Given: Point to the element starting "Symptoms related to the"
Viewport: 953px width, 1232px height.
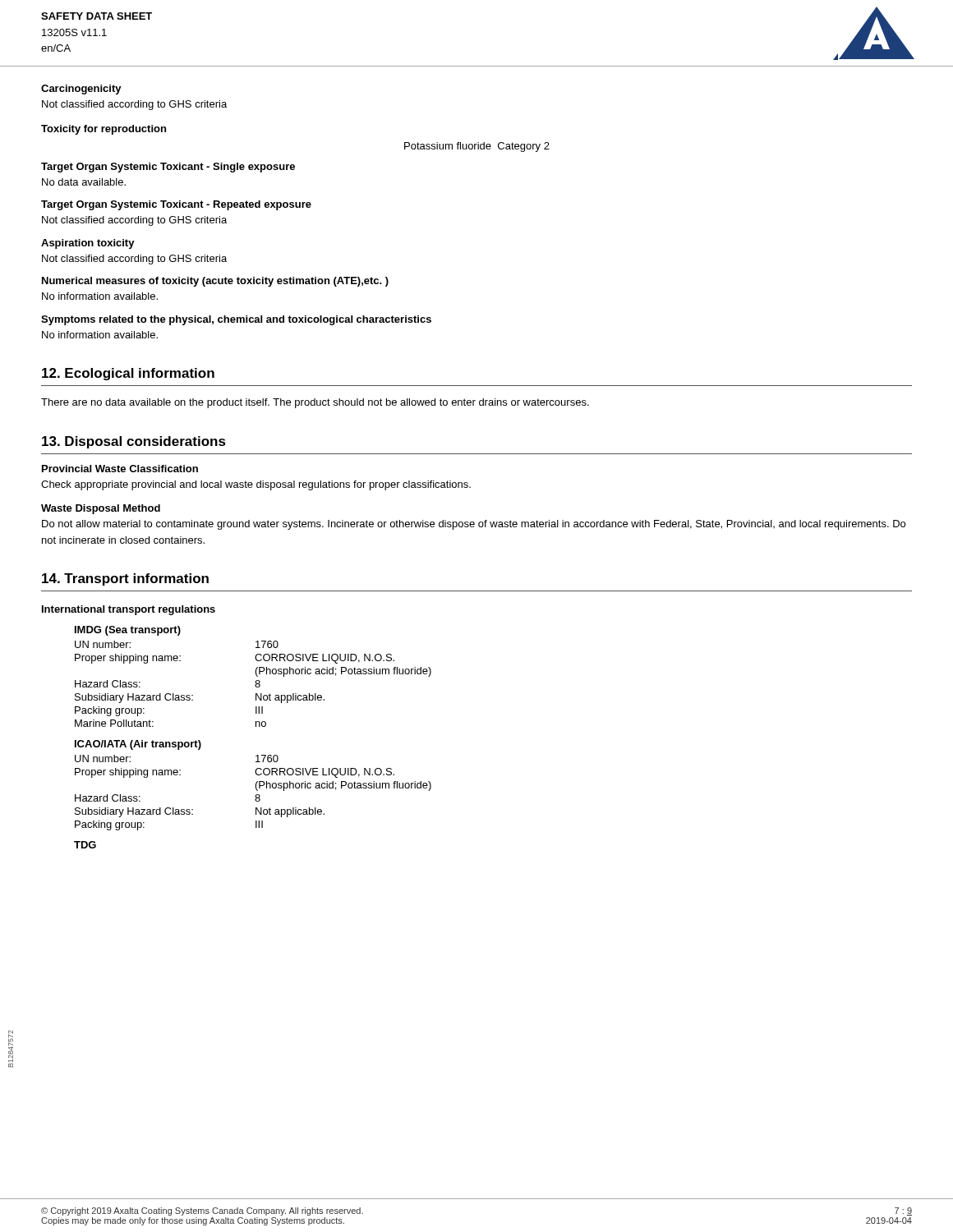Looking at the screenshot, I should [x=236, y=319].
